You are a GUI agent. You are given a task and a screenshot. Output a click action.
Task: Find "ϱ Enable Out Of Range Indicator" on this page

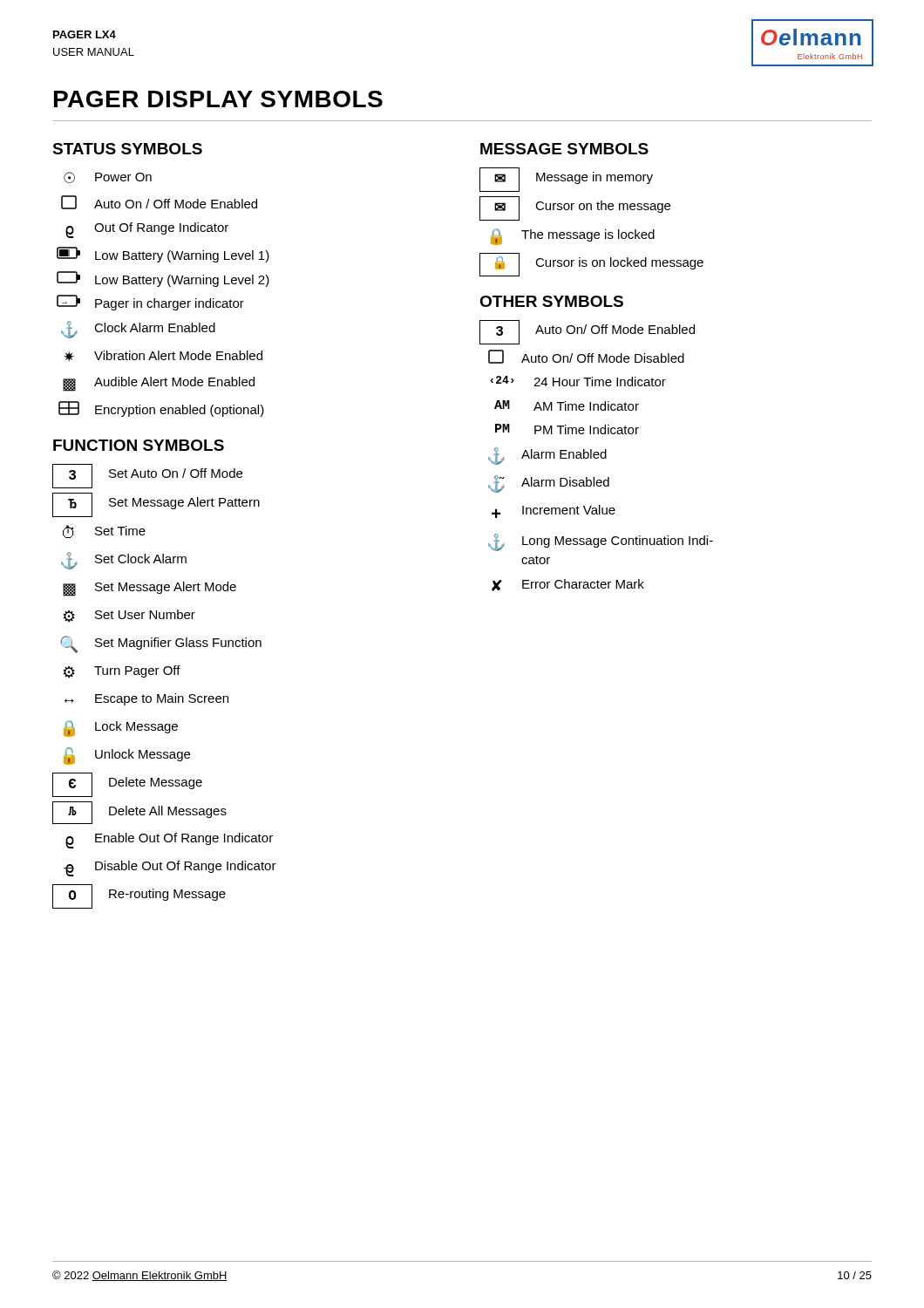(163, 840)
